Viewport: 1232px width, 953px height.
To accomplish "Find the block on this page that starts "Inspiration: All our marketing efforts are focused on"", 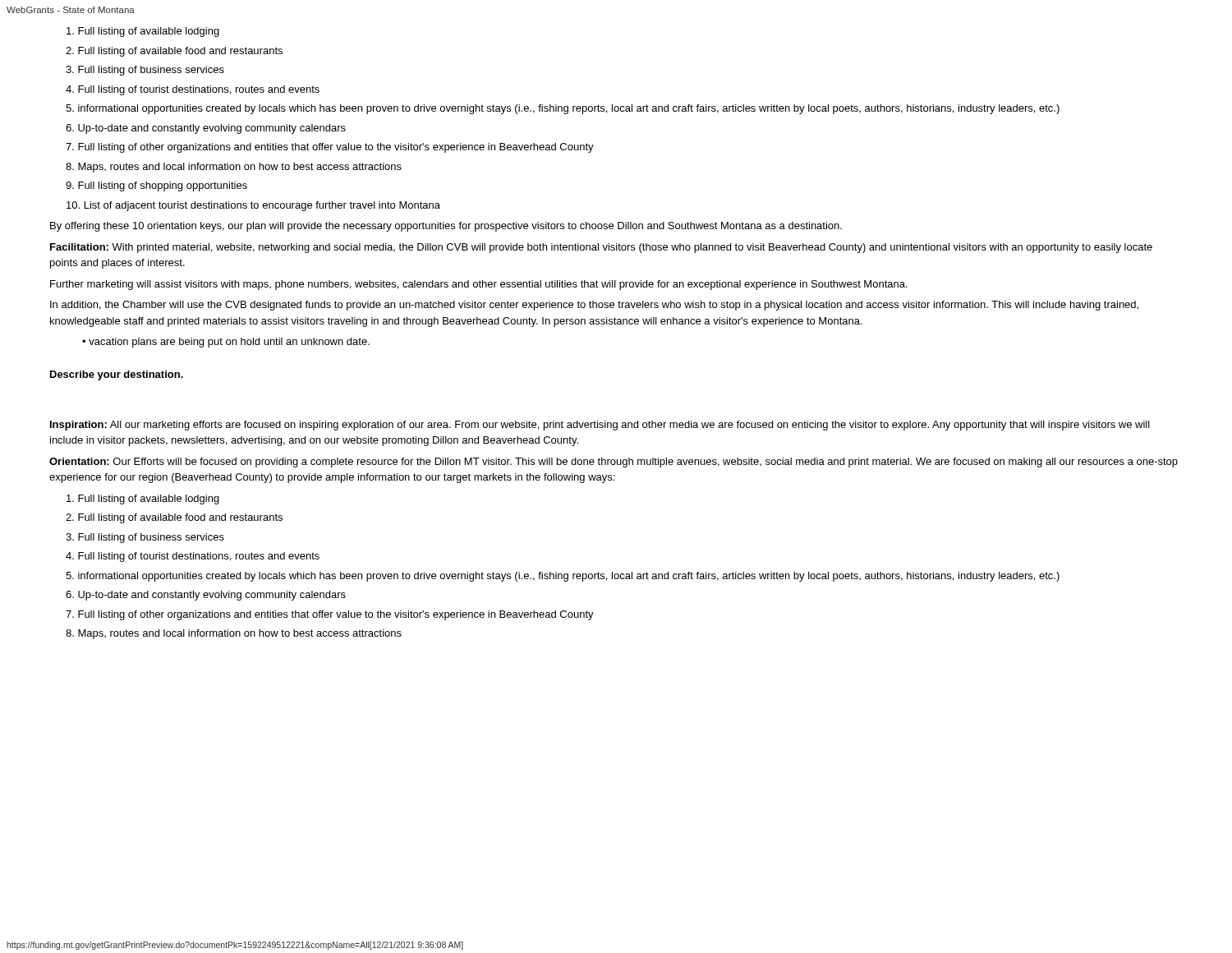I will click(x=600, y=432).
